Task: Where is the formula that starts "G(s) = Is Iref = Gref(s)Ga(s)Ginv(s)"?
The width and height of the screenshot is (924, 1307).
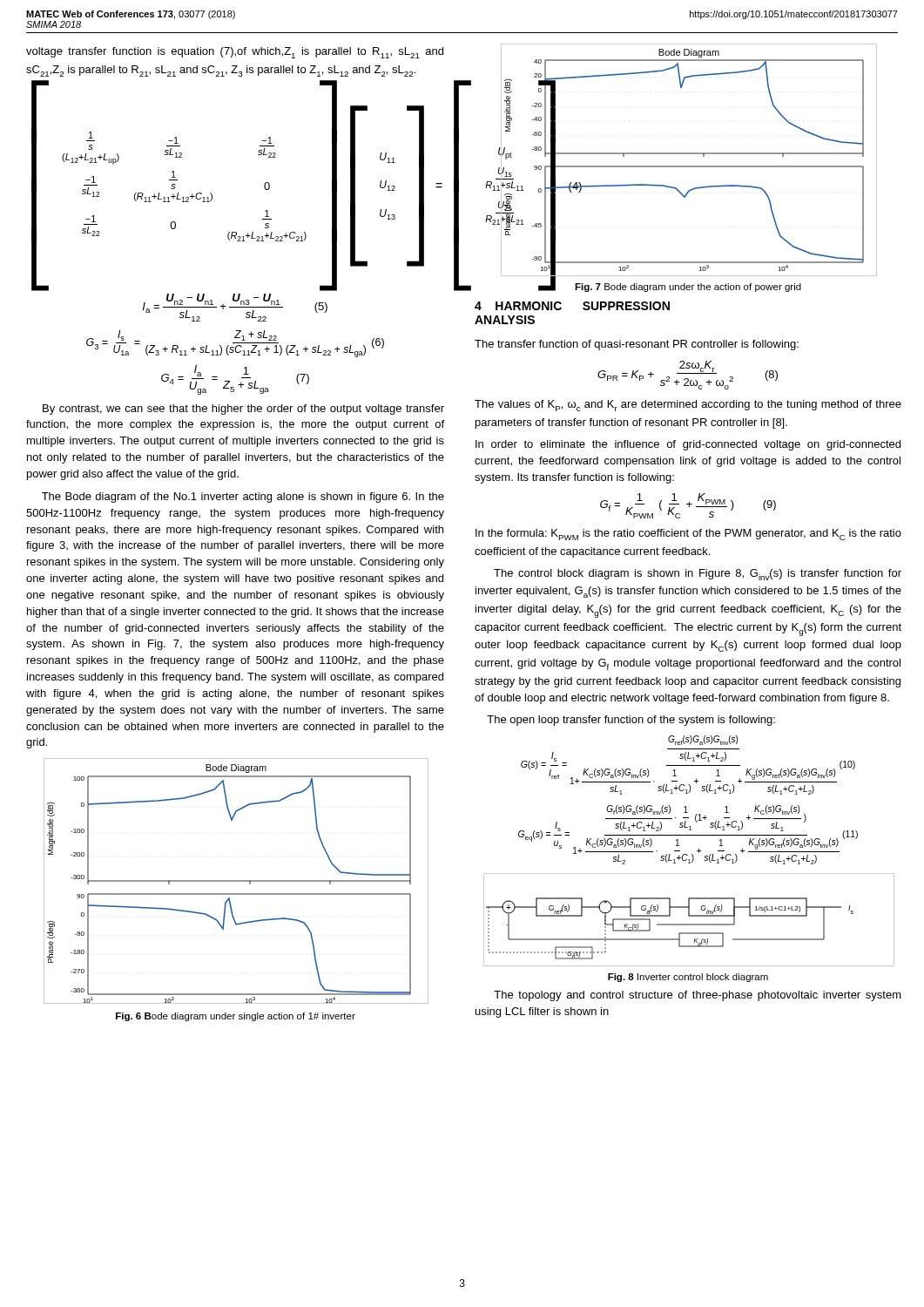Action: 688,766
